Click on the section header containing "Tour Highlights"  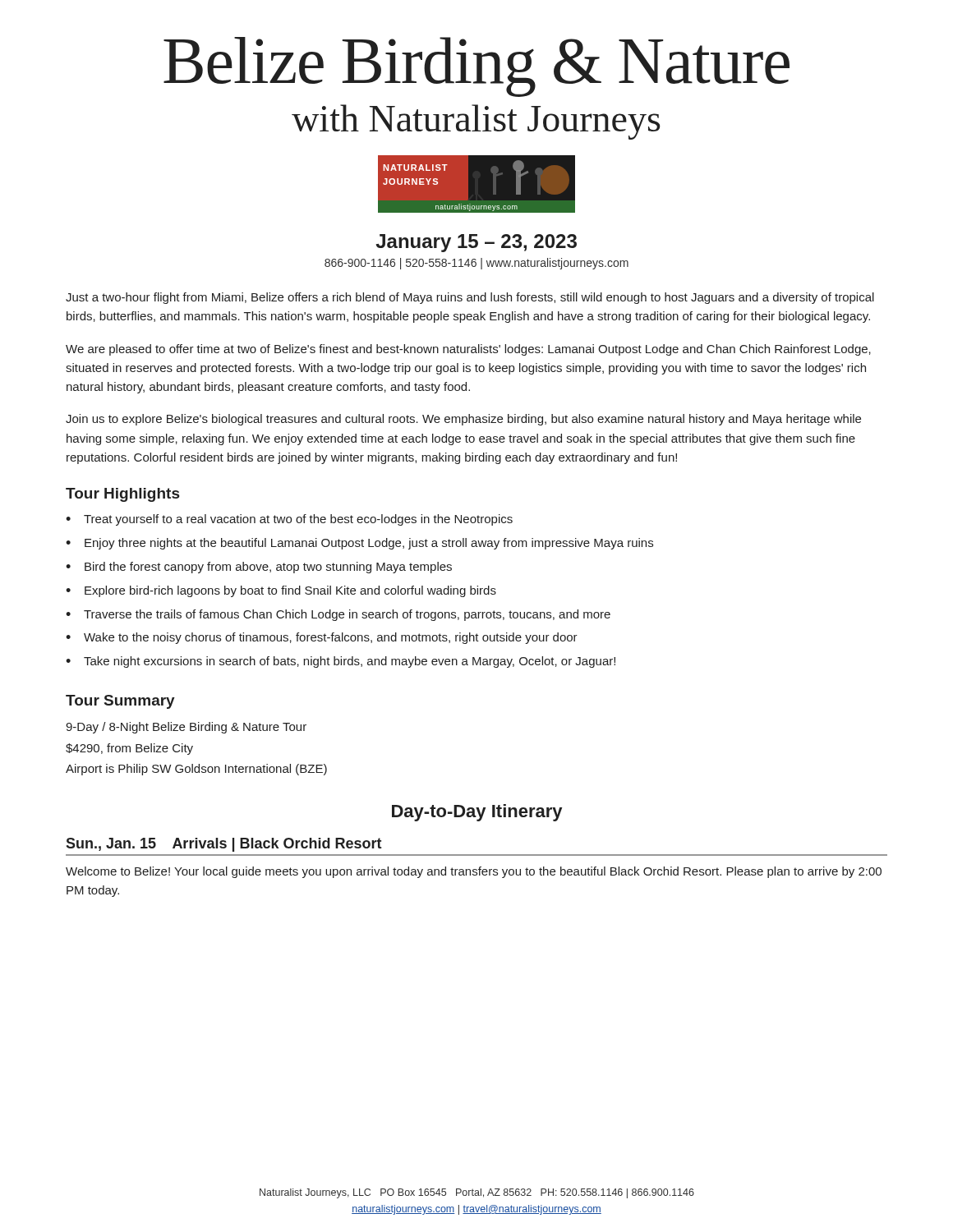point(123,493)
